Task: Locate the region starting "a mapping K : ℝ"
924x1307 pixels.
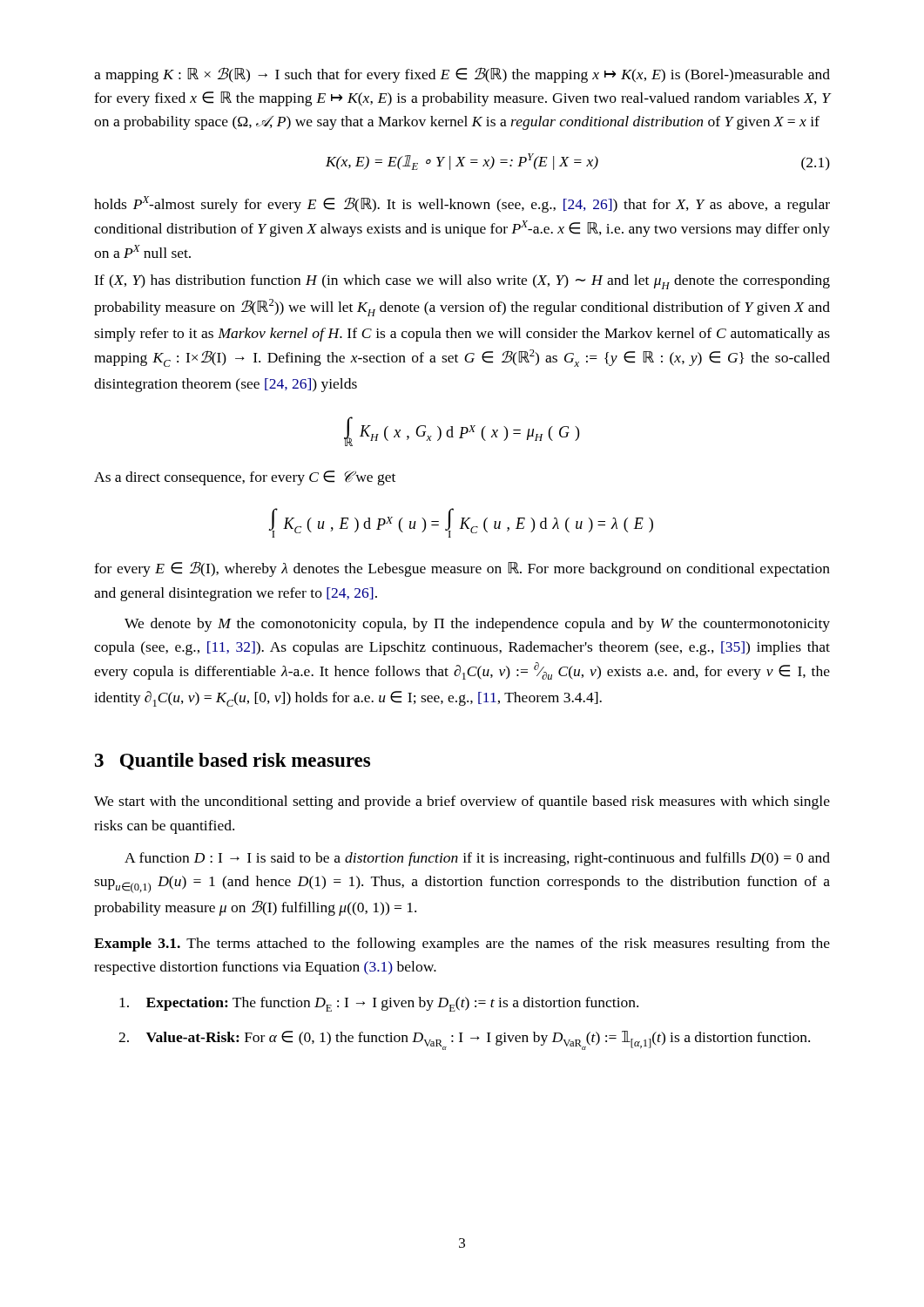Action: coord(462,98)
